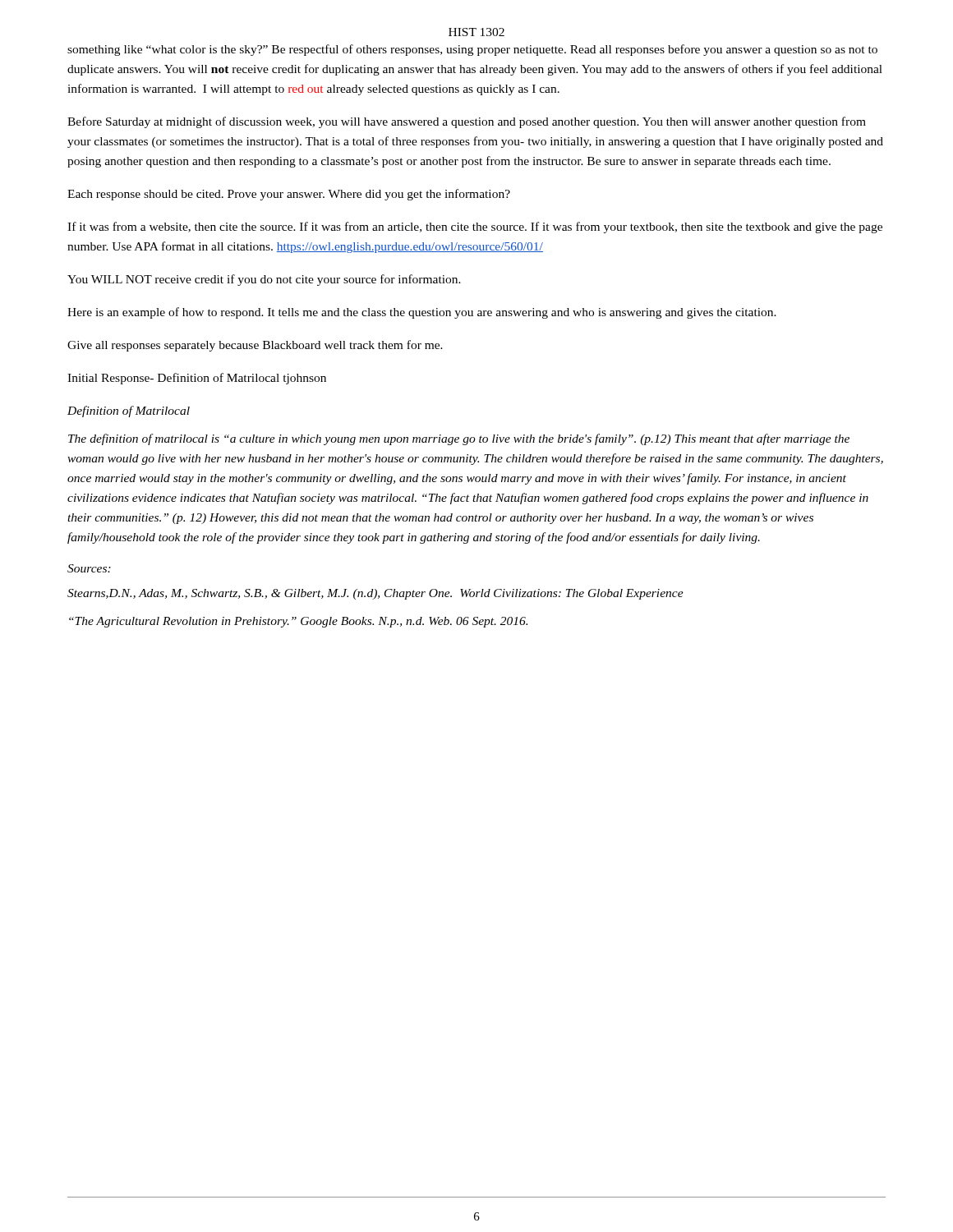Find the text block with the text "You WILL NOT receive"
Image resolution: width=953 pixels, height=1232 pixels.
pyautogui.click(x=264, y=279)
